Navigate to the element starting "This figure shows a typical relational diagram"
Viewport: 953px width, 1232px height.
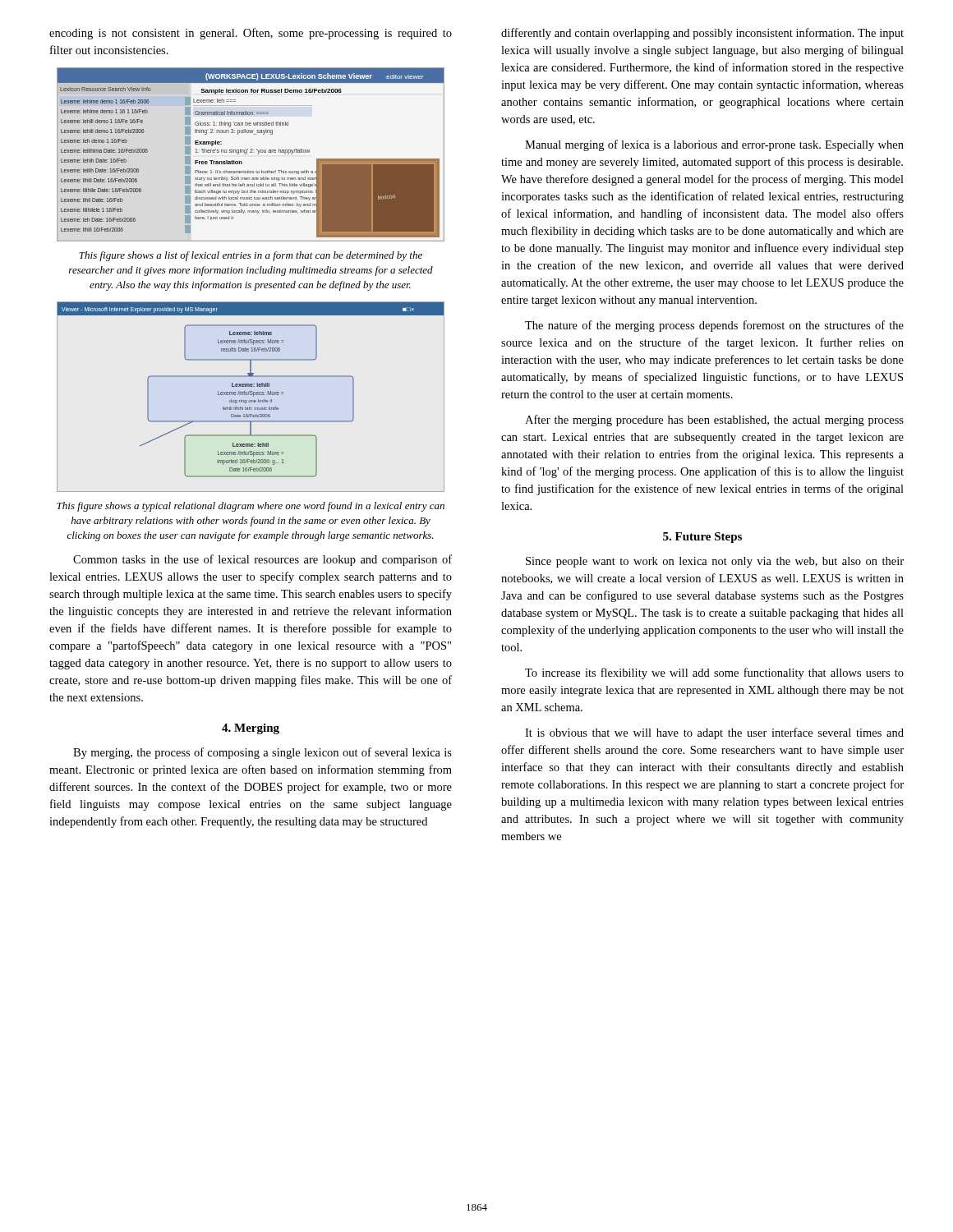[x=251, y=521]
